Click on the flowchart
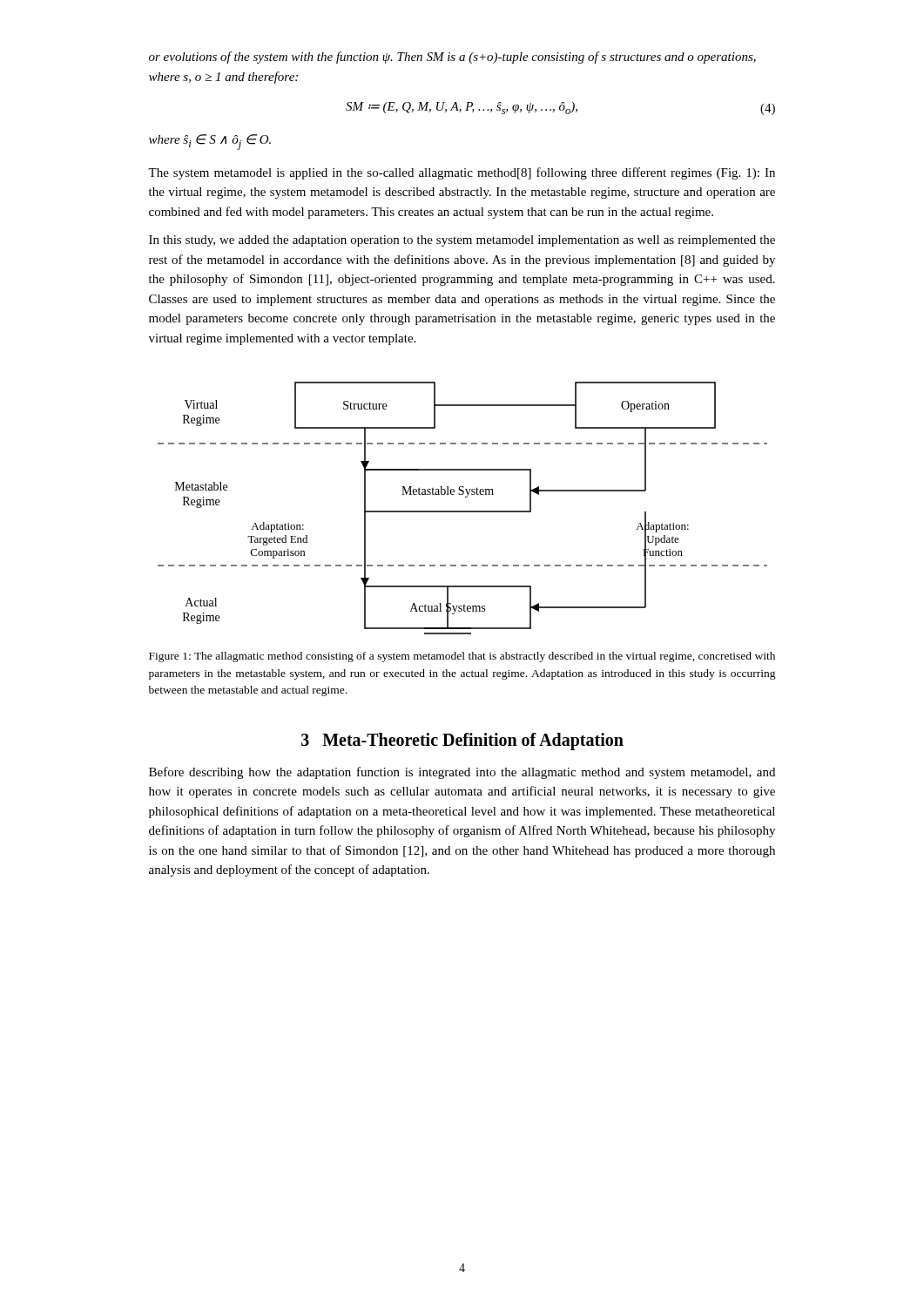Screen dimensions: 1307x924 tap(462, 504)
